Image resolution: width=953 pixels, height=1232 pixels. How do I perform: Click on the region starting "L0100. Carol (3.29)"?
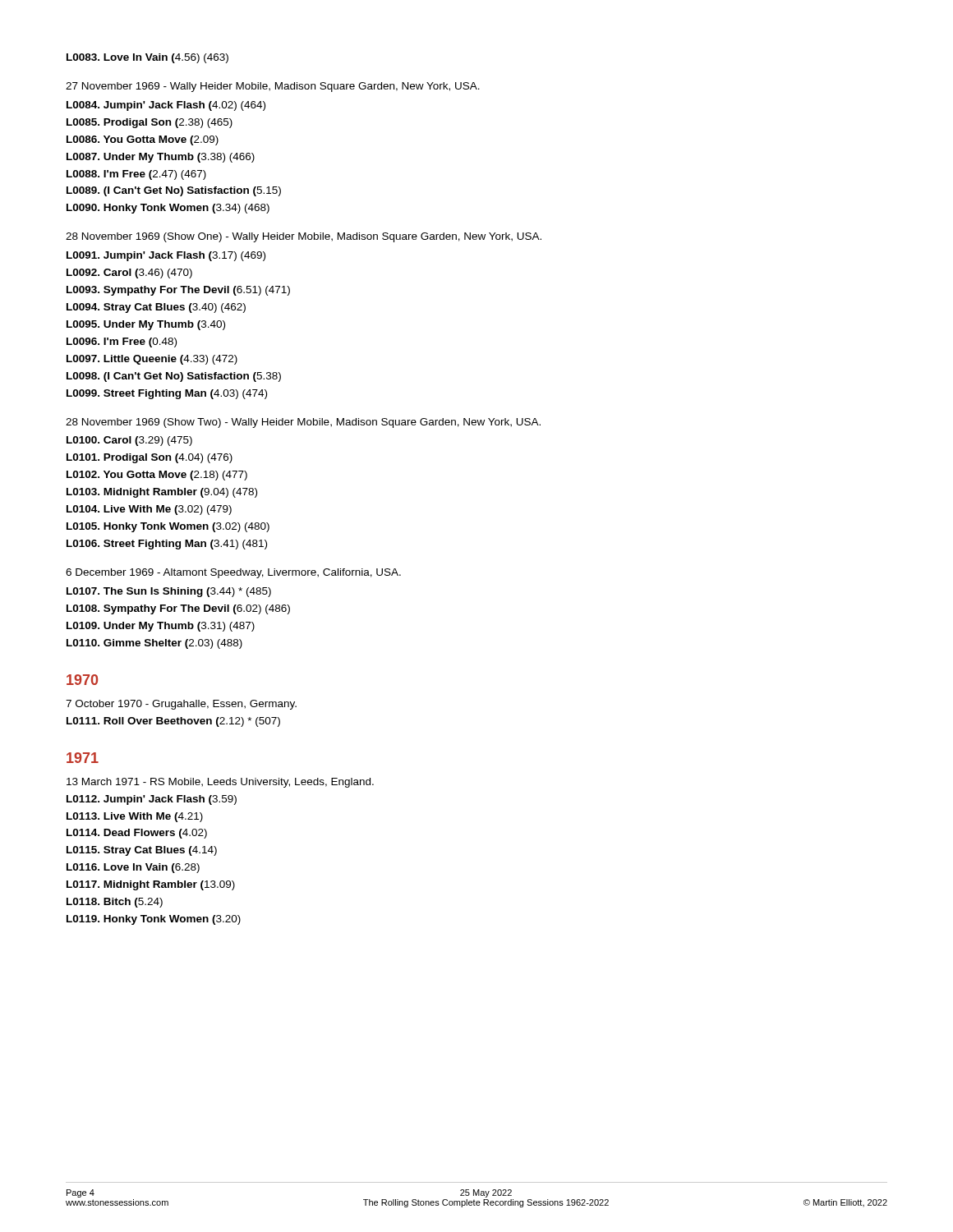click(129, 440)
